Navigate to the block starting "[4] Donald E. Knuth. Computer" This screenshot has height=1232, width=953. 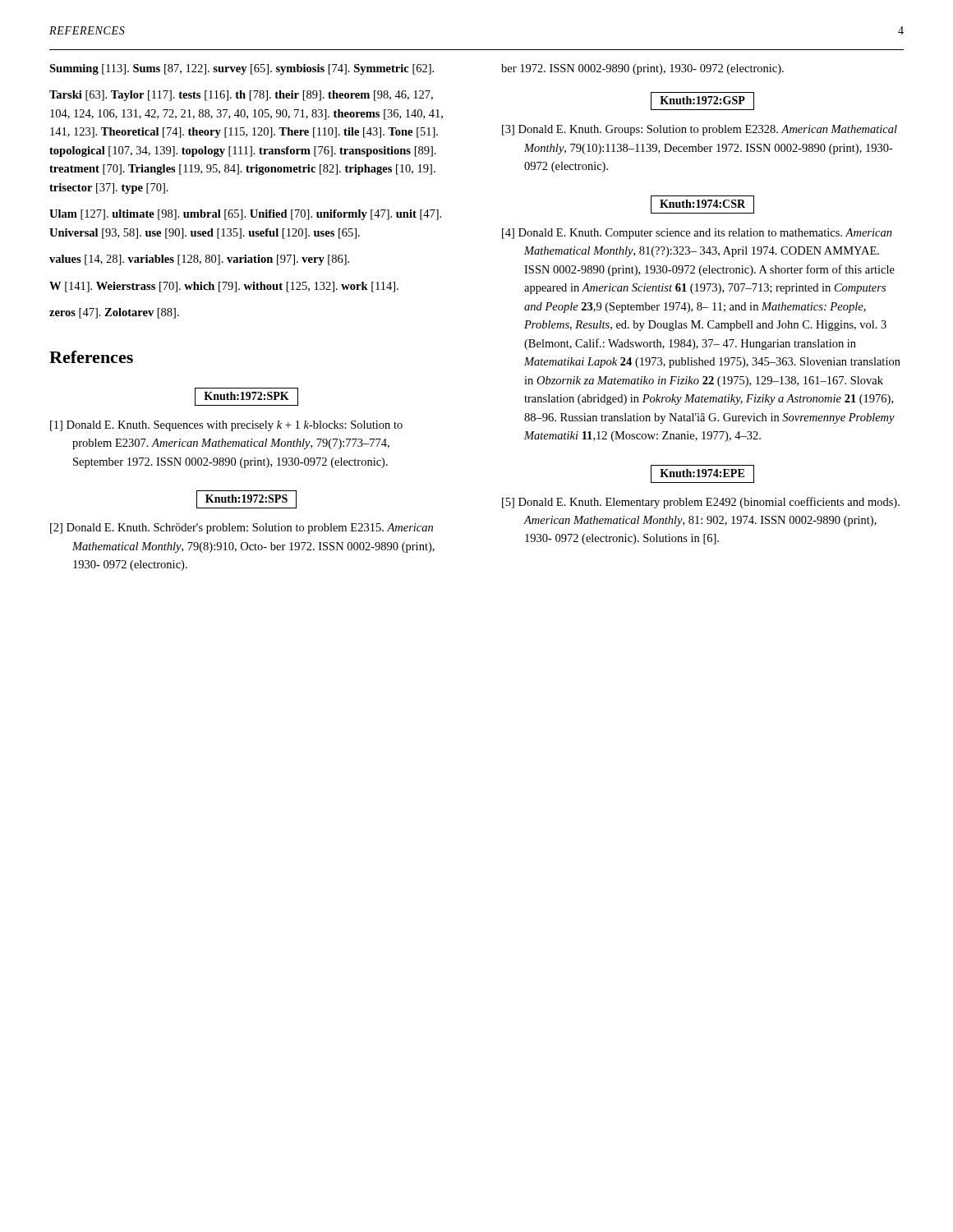702,334
